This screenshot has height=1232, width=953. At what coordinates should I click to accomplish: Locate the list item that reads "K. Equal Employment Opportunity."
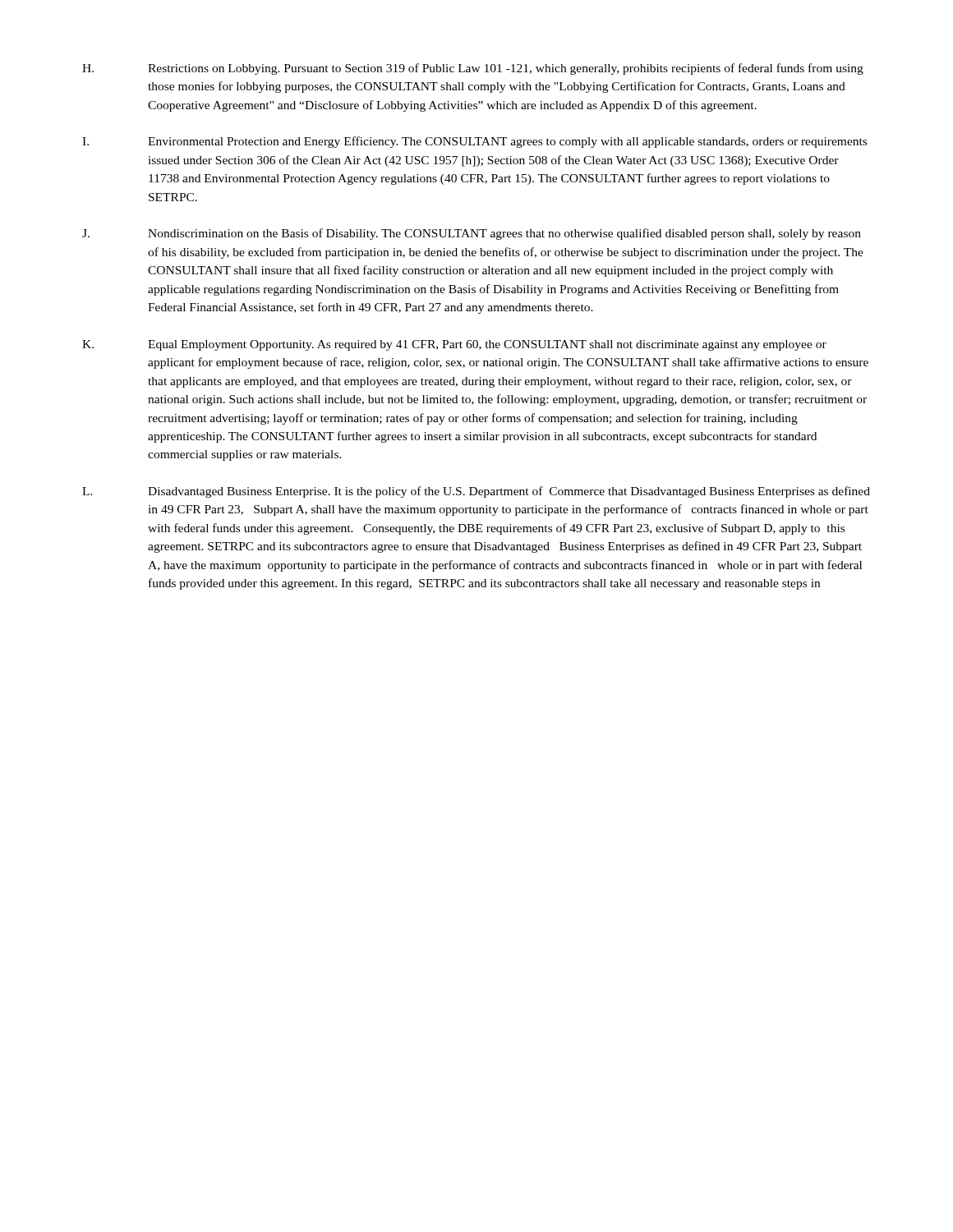point(476,399)
